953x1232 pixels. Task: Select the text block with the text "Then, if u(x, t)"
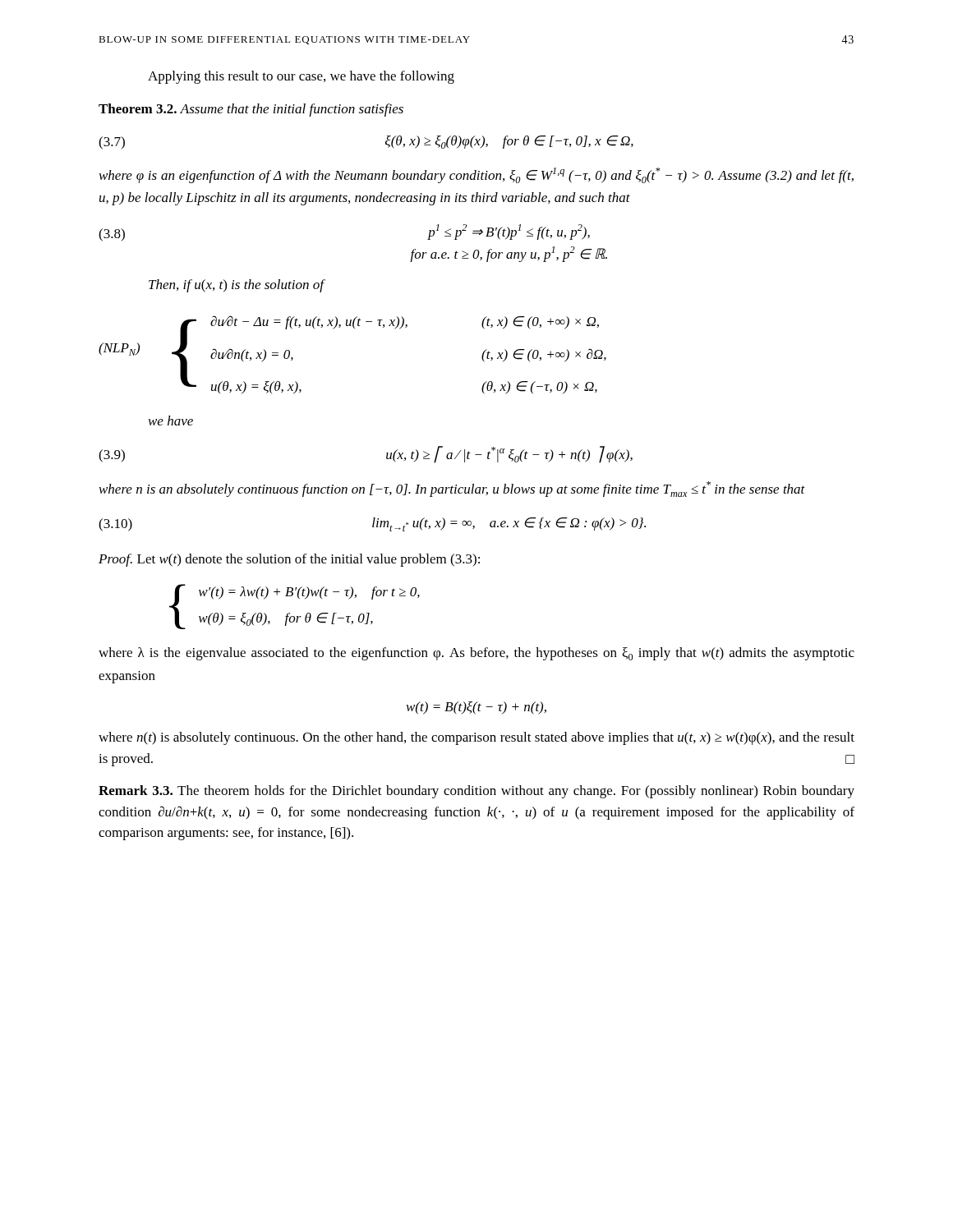(x=237, y=286)
